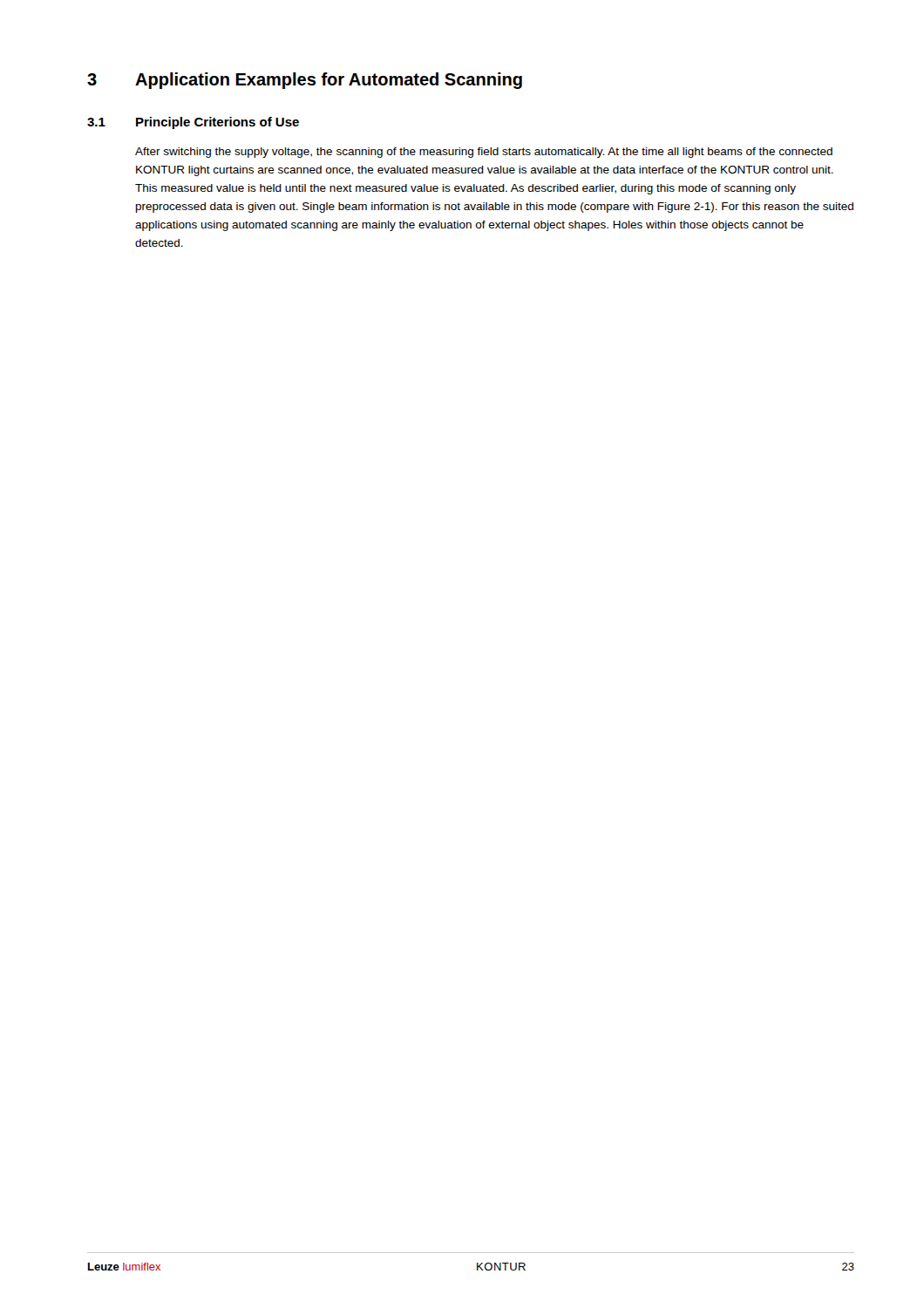Find the section header with the text "3.1 Principle Criterions of Use"
Screen dimensions: 1308x924
(x=193, y=122)
